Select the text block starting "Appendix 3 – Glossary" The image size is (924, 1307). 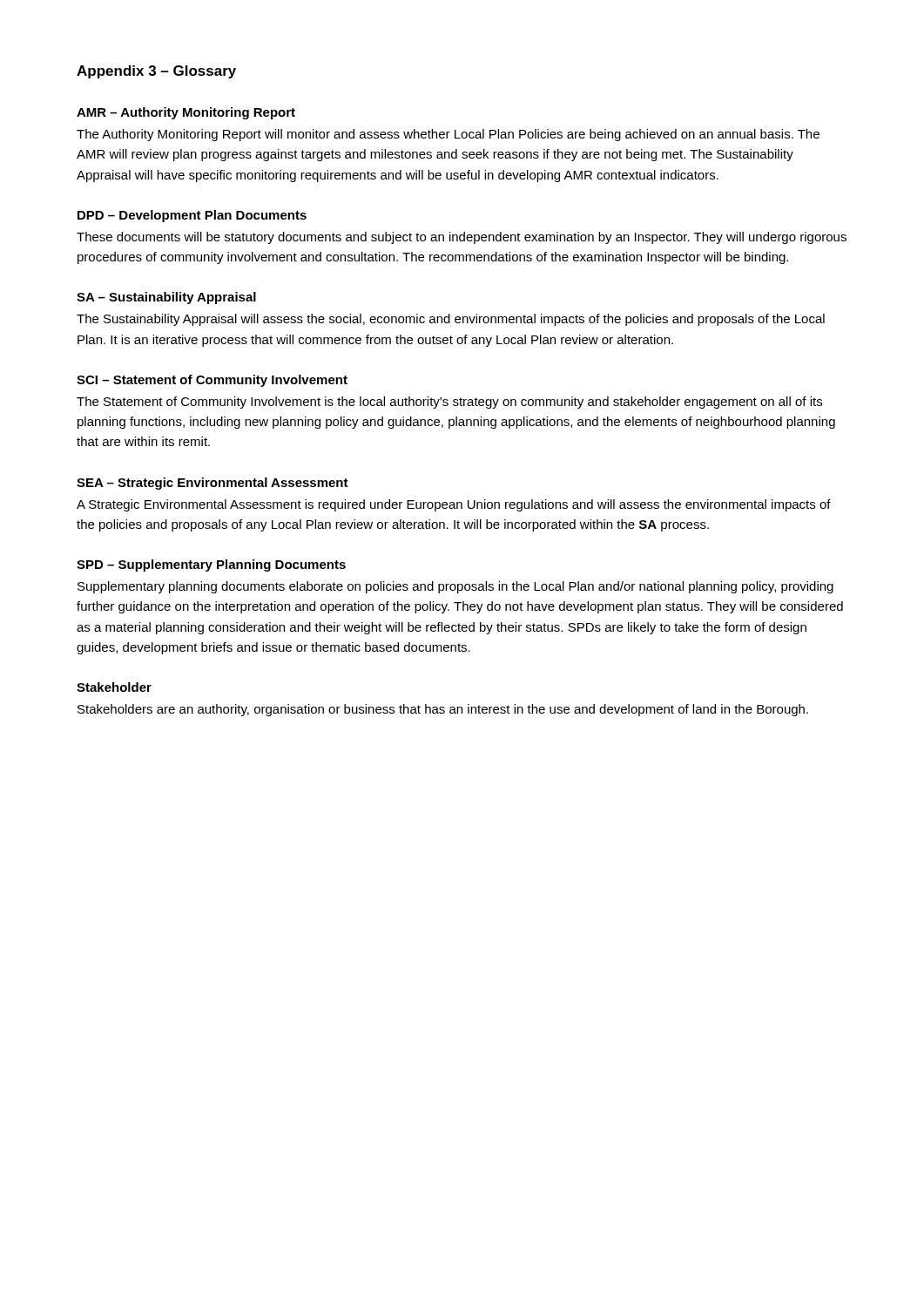(x=156, y=71)
